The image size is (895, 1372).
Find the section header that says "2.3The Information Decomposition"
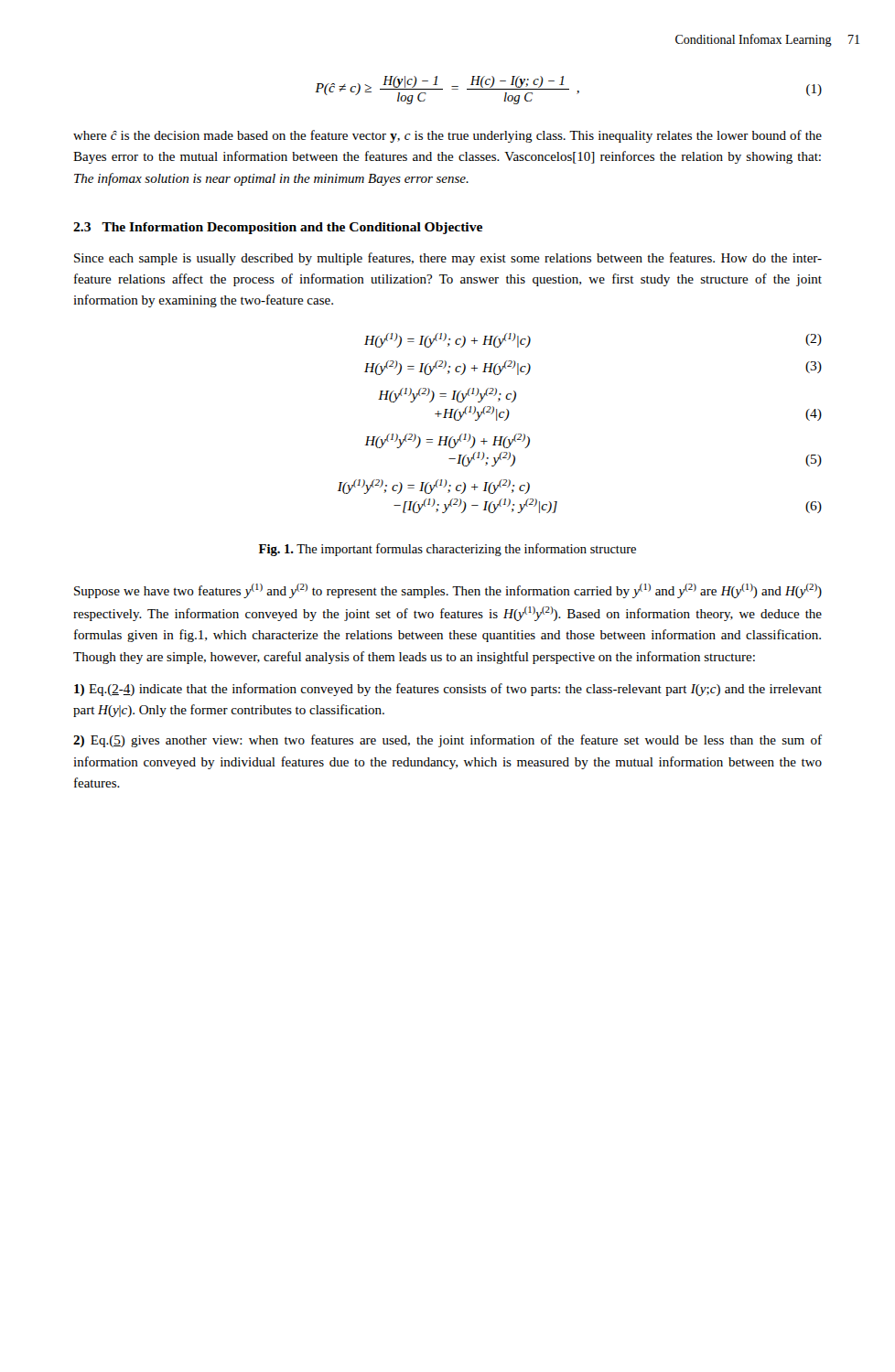point(278,226)
